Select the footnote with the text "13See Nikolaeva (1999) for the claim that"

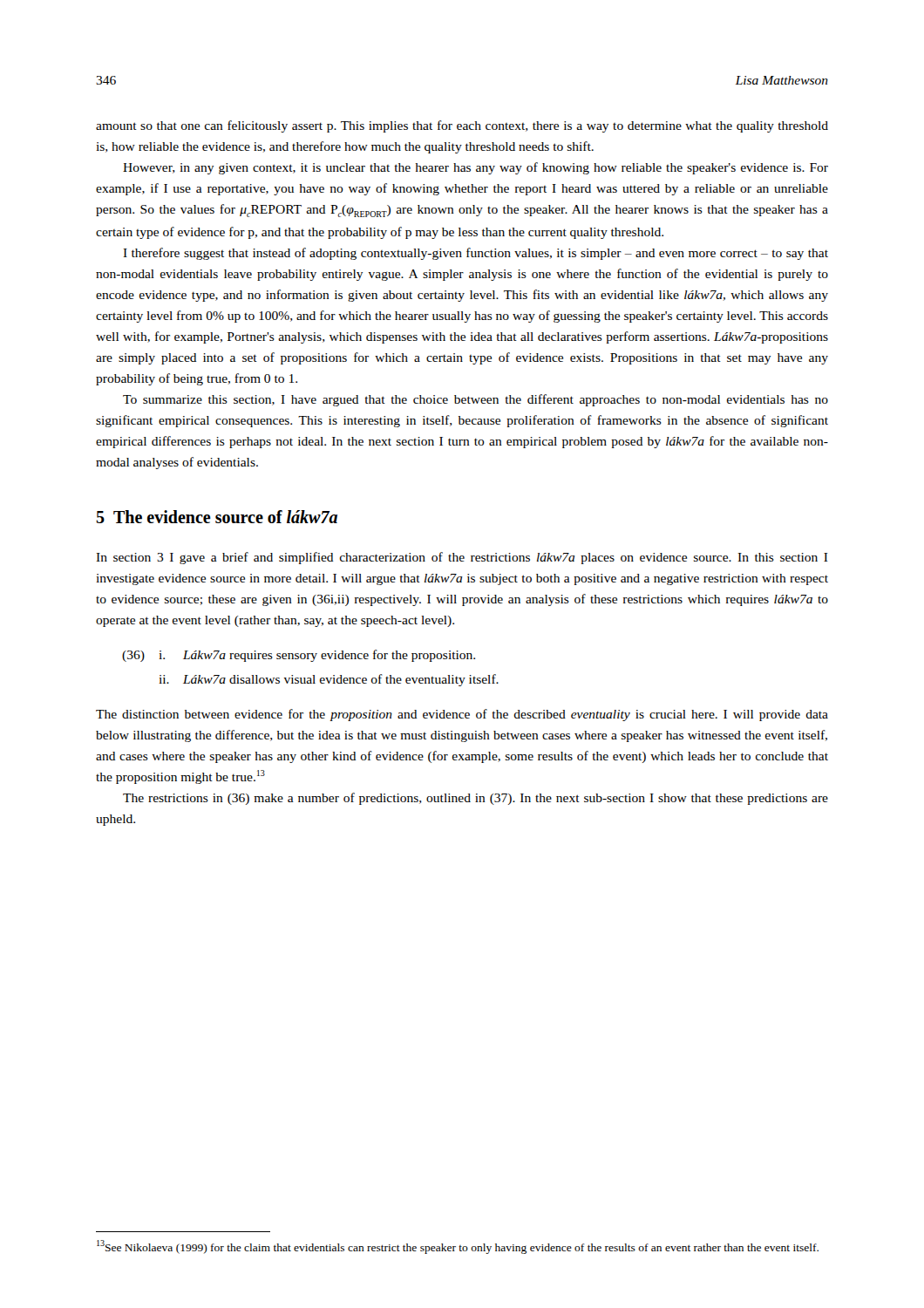(462, 1243)
